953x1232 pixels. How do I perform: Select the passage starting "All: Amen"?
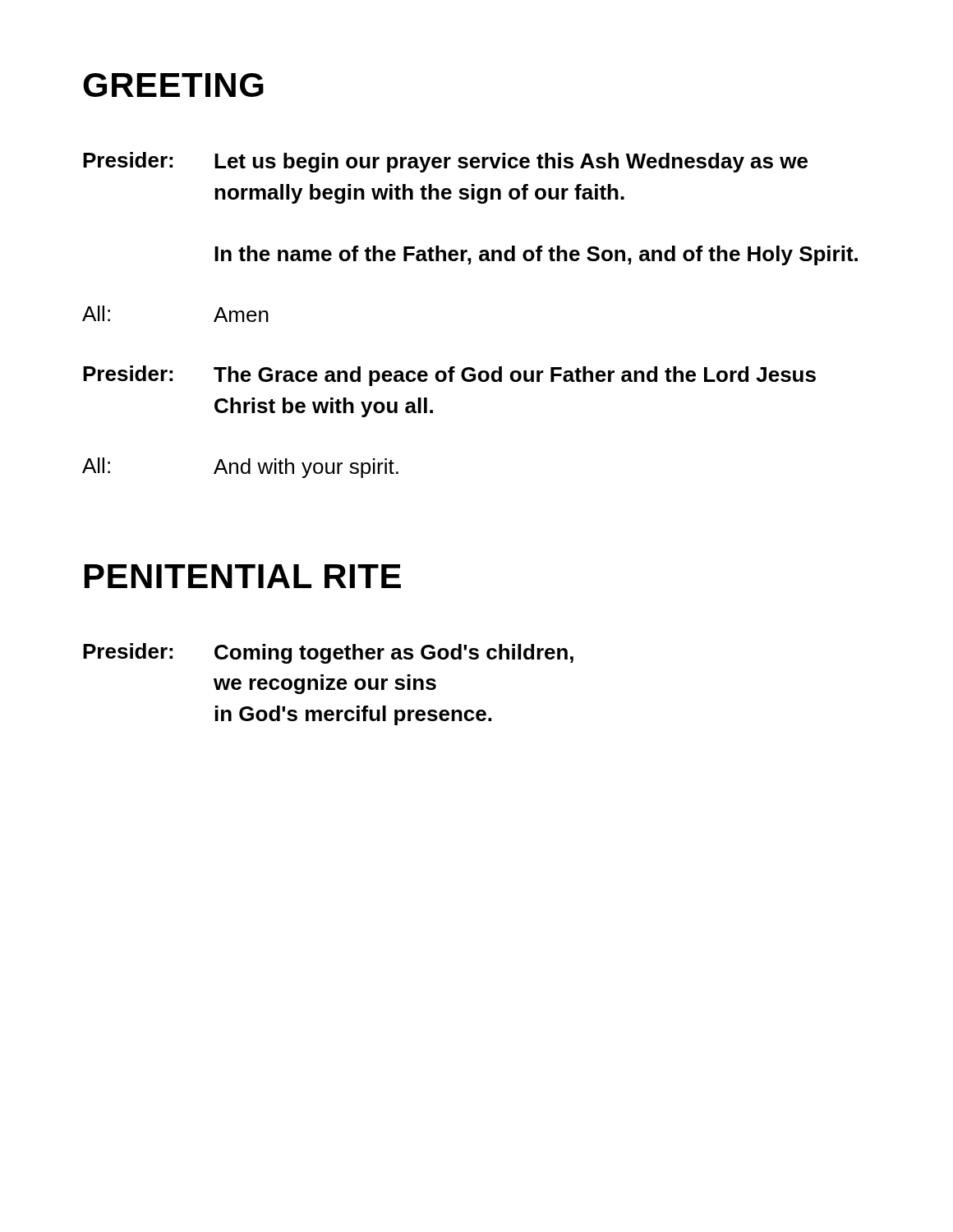click(99, 313)
